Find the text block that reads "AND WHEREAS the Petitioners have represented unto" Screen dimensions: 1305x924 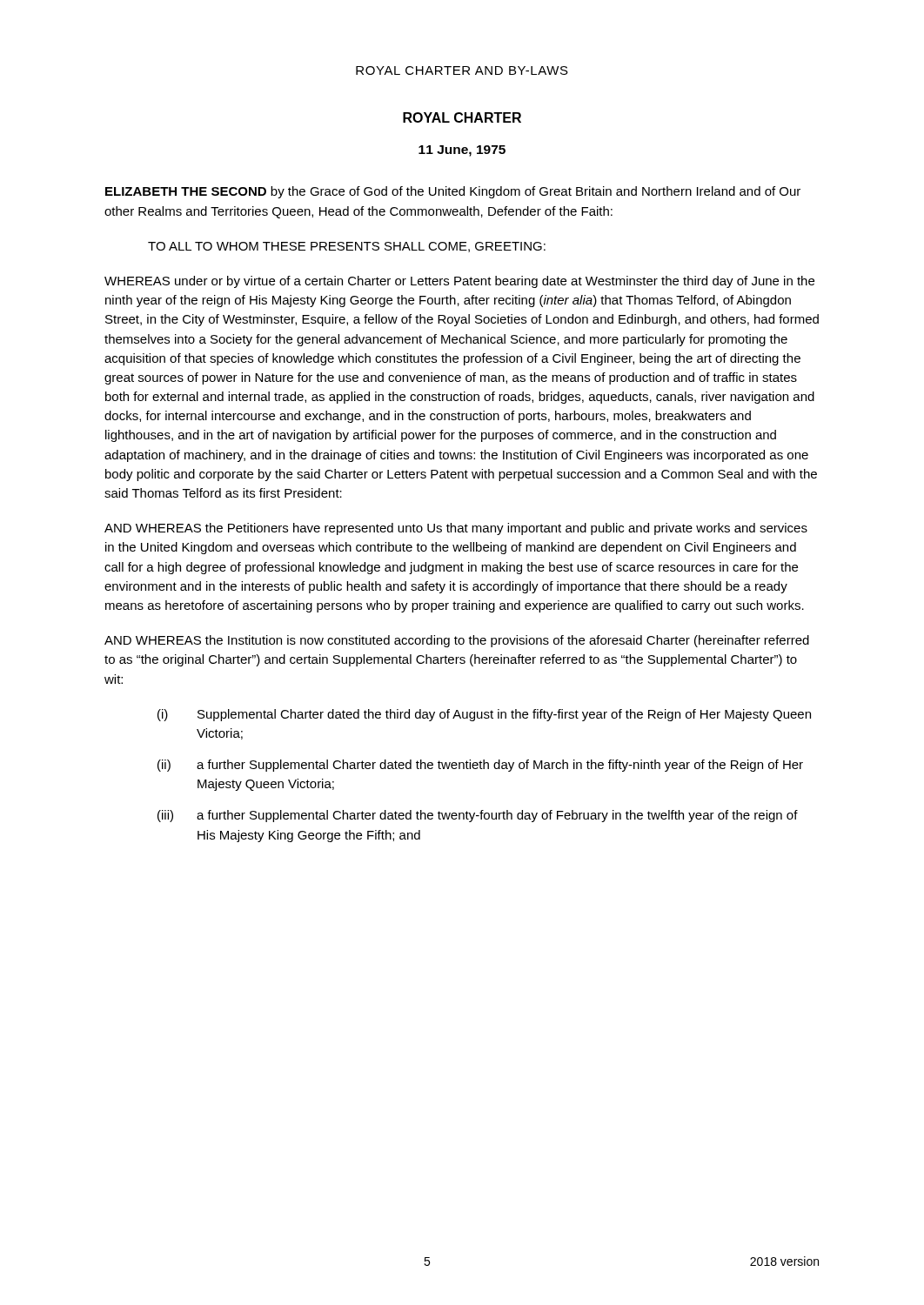click(x=456, y=566)
